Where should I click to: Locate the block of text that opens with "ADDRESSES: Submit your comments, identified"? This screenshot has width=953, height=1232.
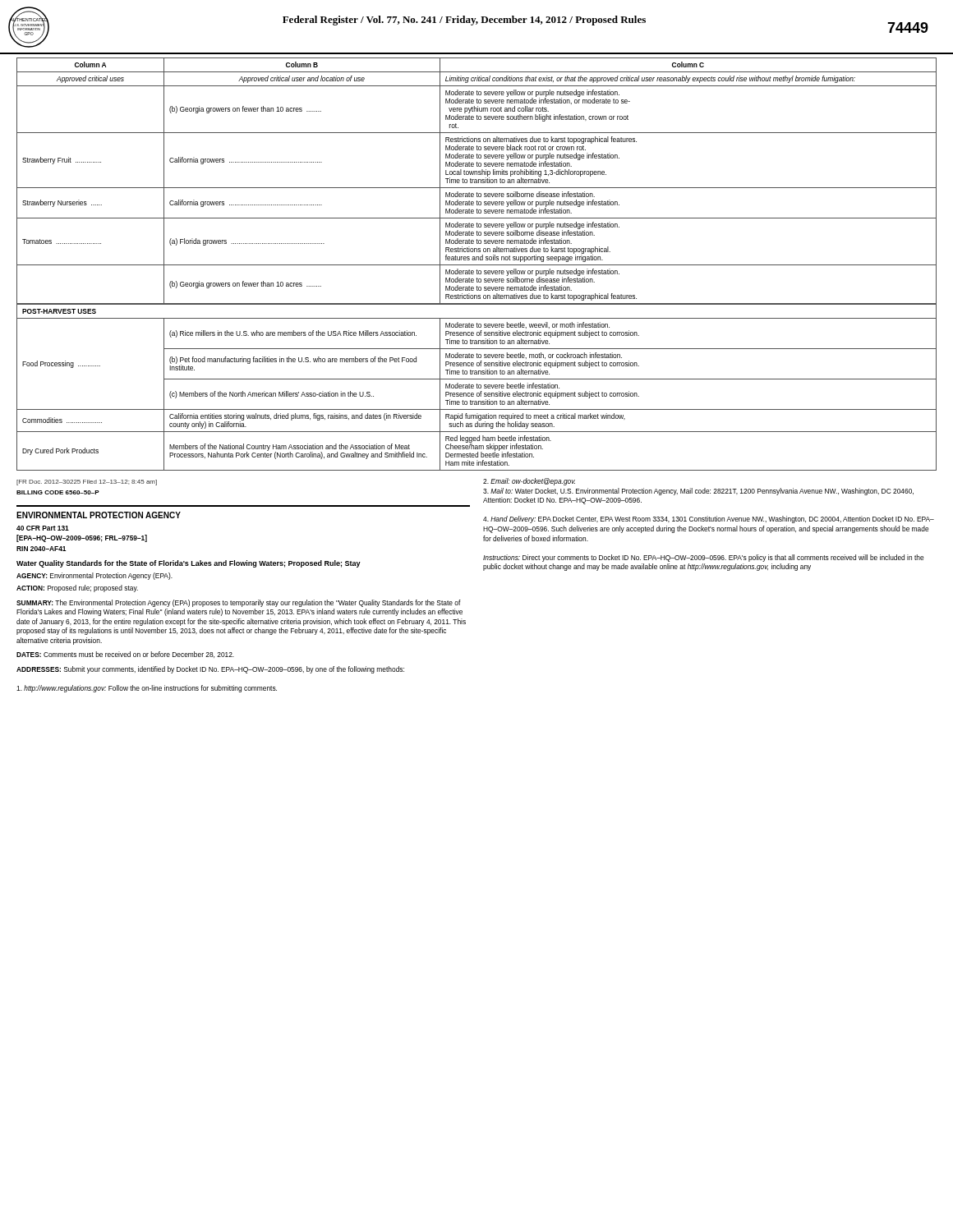coord(211,679)
